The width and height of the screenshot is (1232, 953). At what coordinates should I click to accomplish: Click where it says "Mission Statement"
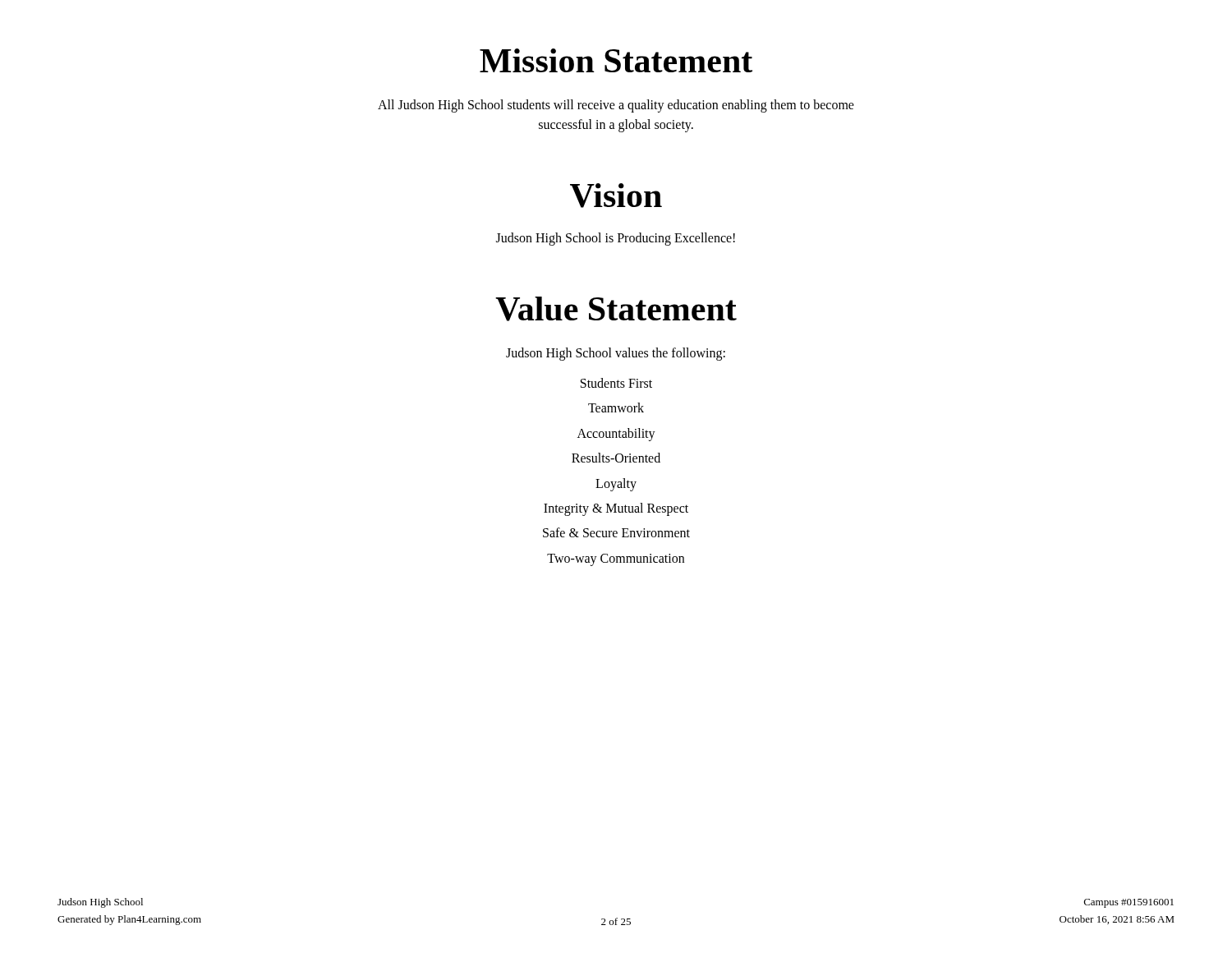(x=616, y=61)
